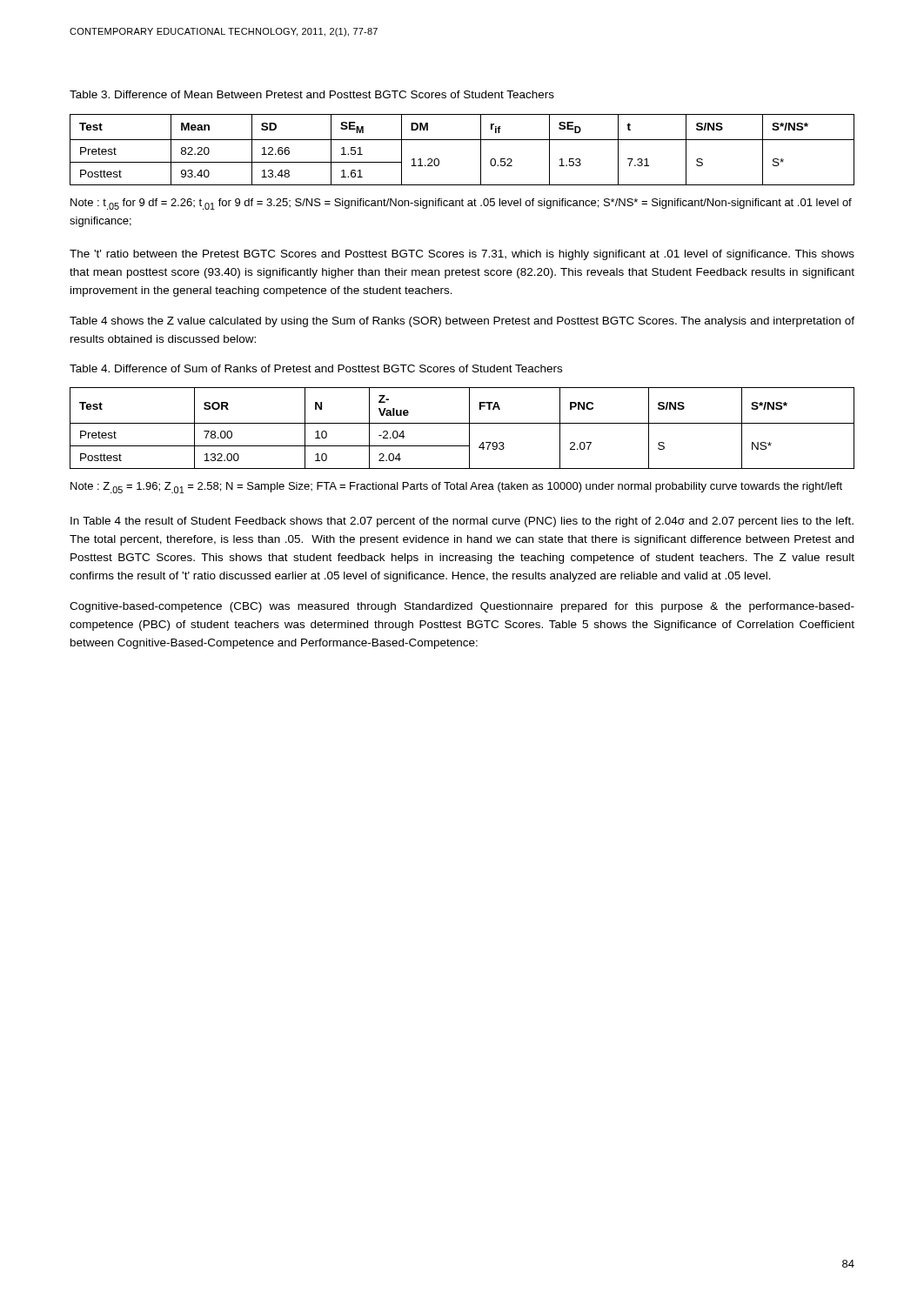Locate the table with the text "Z- Value"
Image resolution: width=924 pixels, height=1305 pixels.
(x=462, y=428)
